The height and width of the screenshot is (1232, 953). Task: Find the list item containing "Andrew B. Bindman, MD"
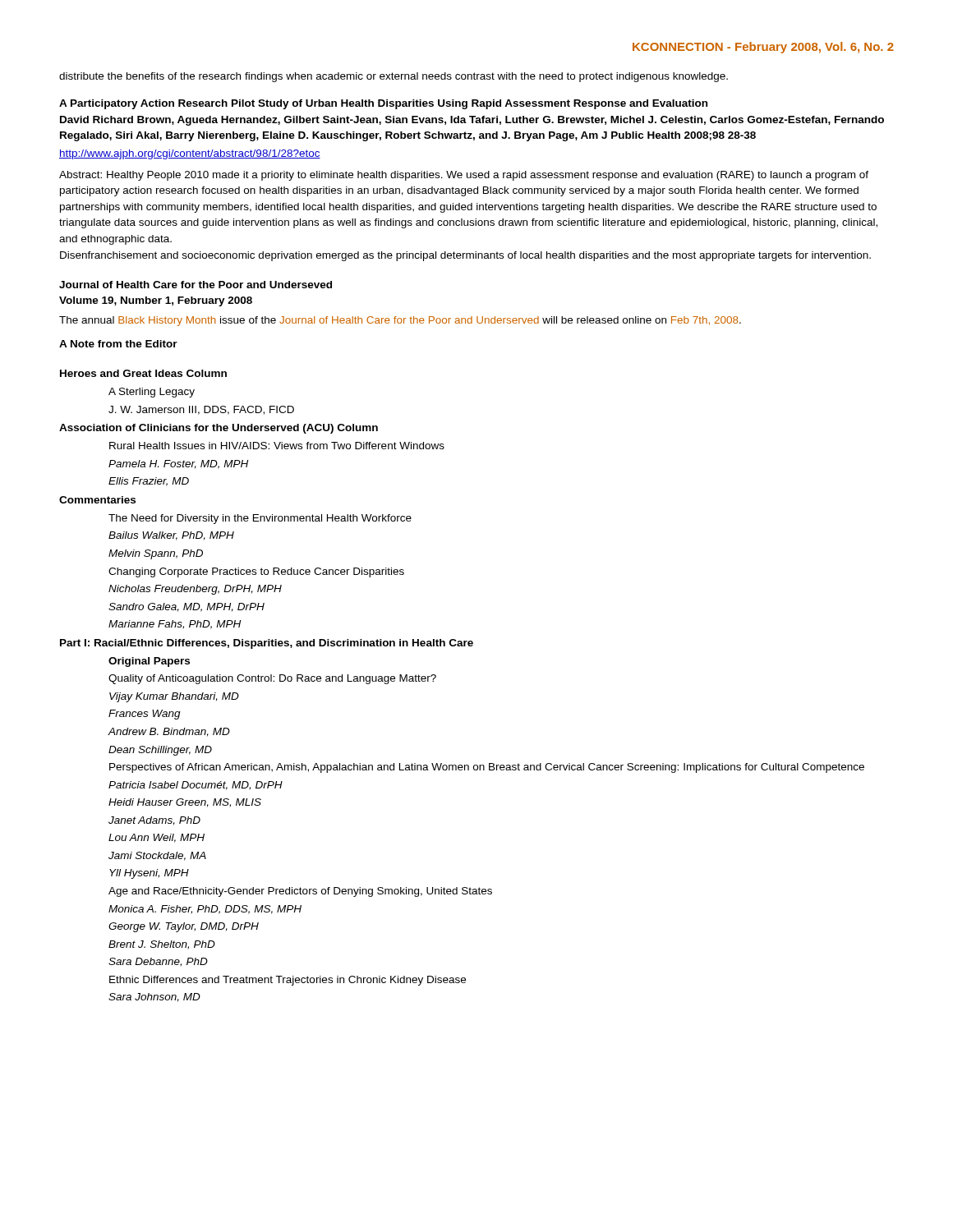coord(169,731)
